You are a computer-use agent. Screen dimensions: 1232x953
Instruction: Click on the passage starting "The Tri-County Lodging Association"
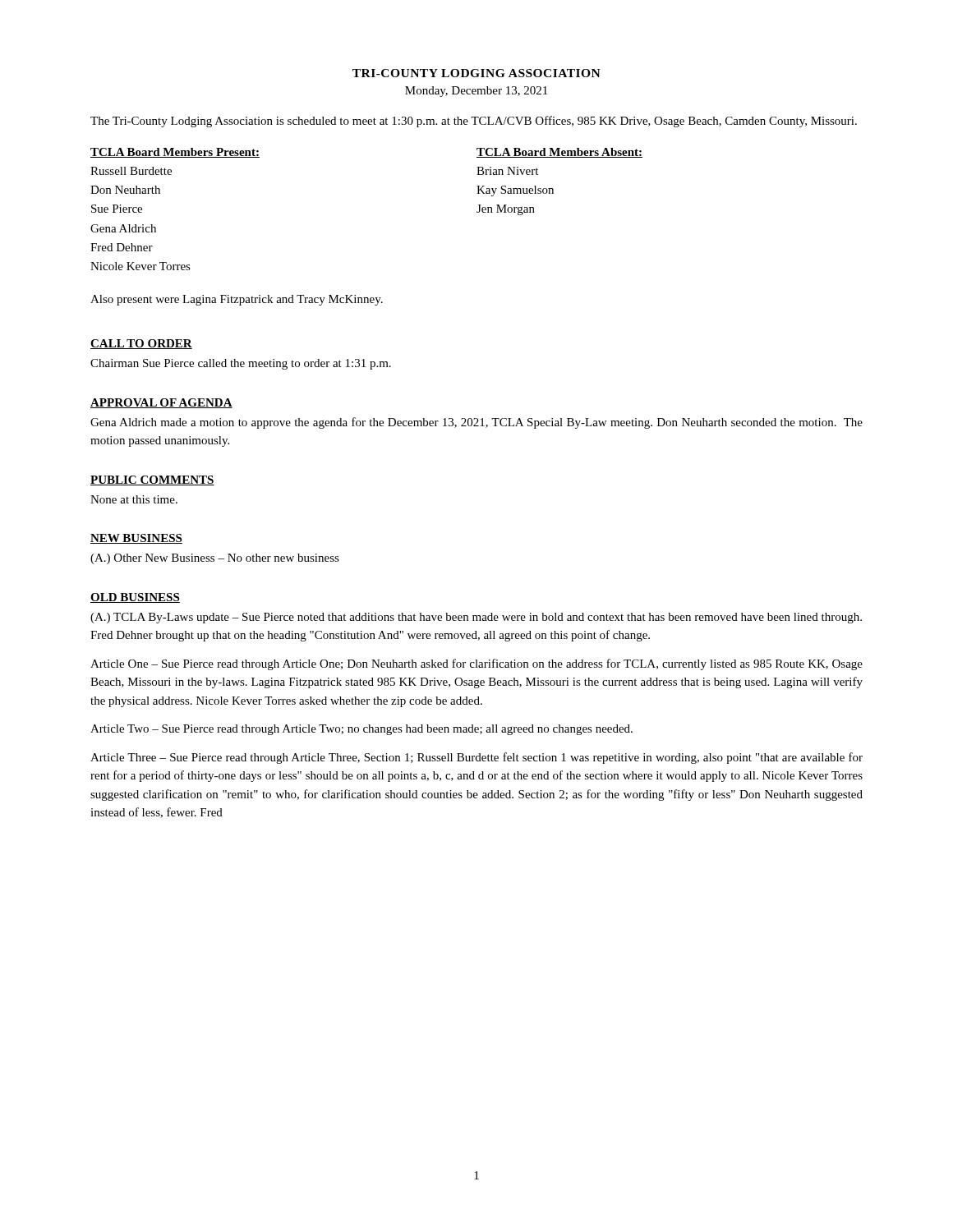coord(474,121)
